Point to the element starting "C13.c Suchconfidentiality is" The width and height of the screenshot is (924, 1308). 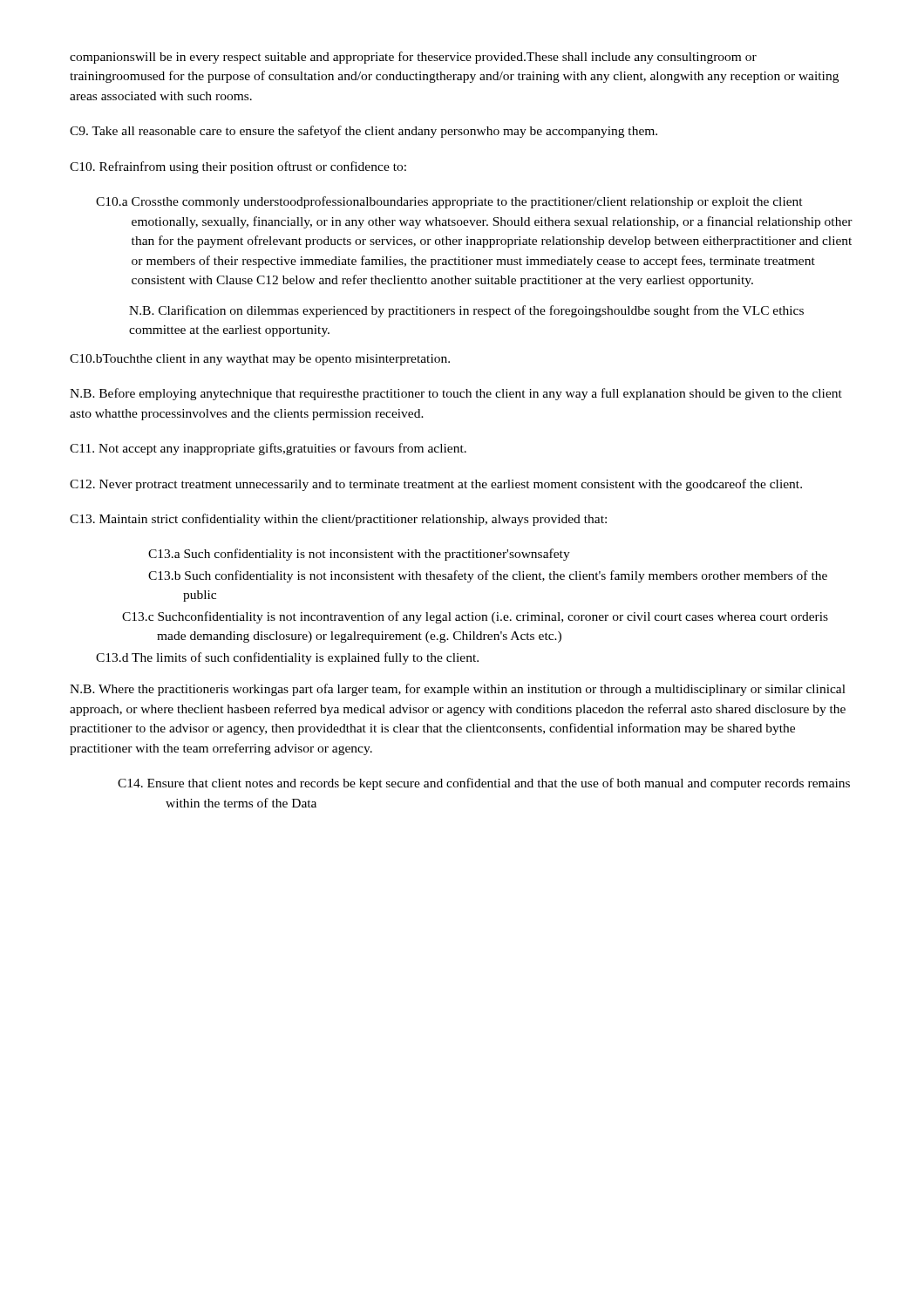475,626
